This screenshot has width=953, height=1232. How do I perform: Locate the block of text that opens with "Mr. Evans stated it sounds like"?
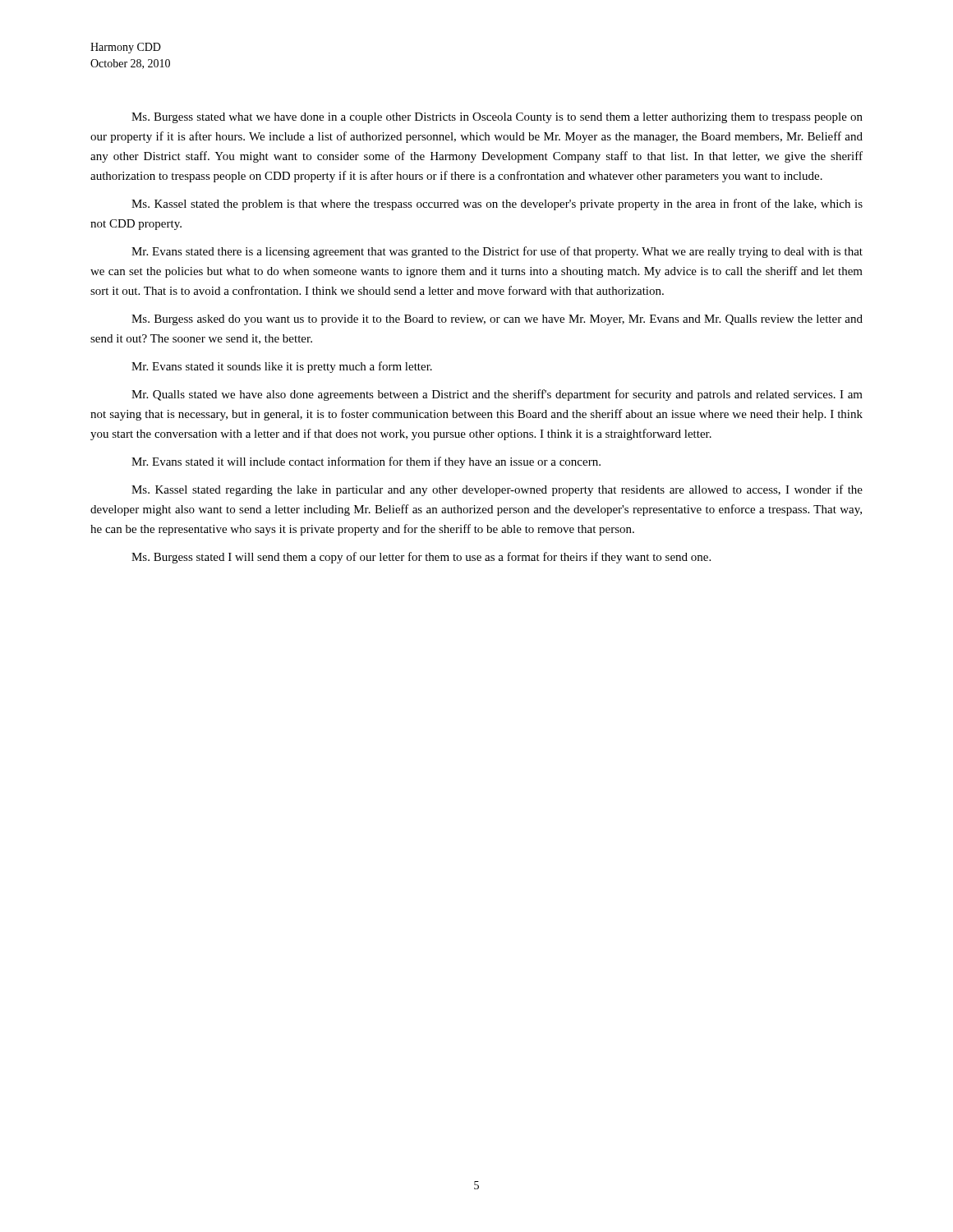pos(282,367)
